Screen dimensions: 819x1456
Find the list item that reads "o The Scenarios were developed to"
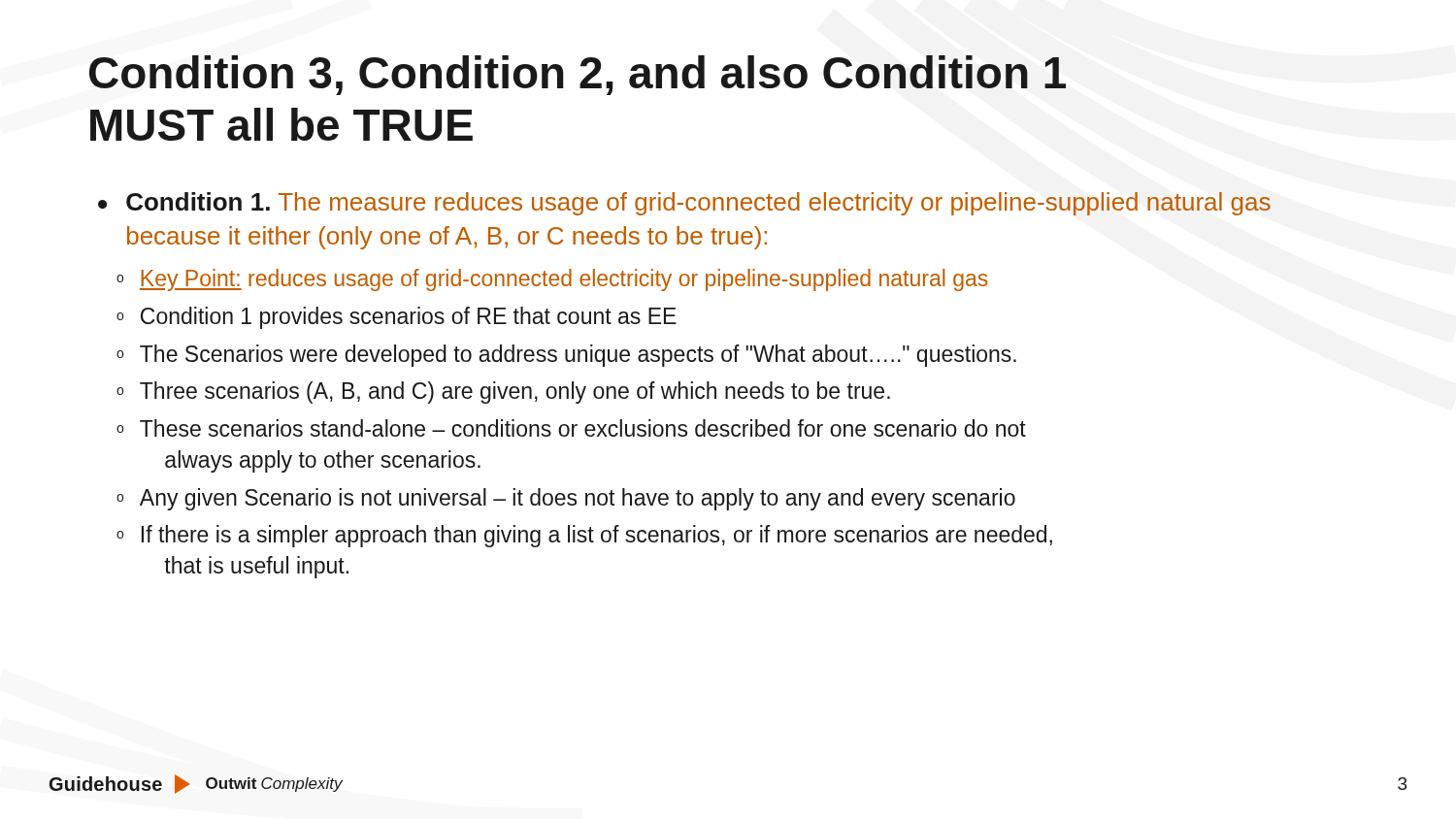(567, 355)
